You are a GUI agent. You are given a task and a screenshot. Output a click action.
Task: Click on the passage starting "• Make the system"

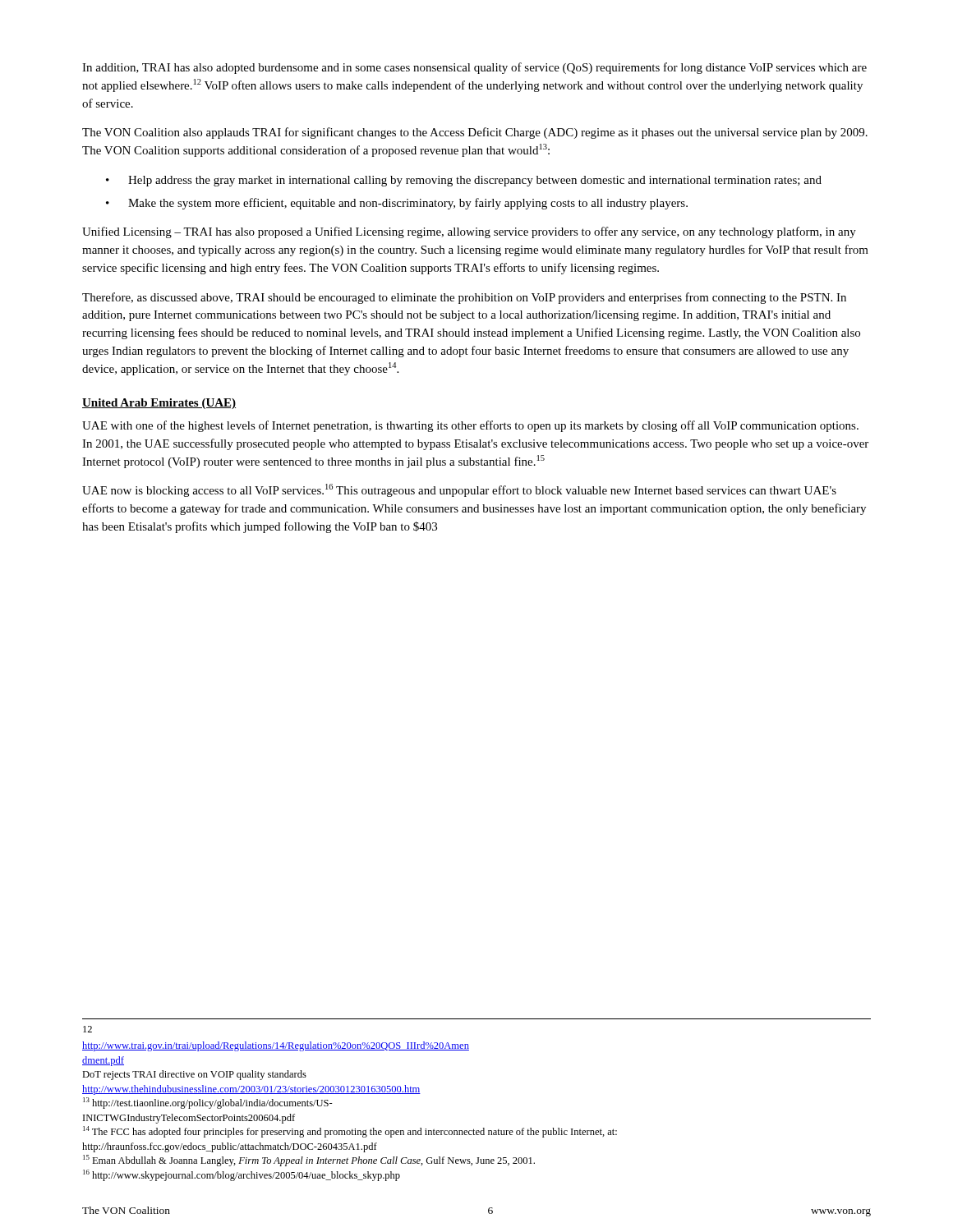(x=476, y=203)
